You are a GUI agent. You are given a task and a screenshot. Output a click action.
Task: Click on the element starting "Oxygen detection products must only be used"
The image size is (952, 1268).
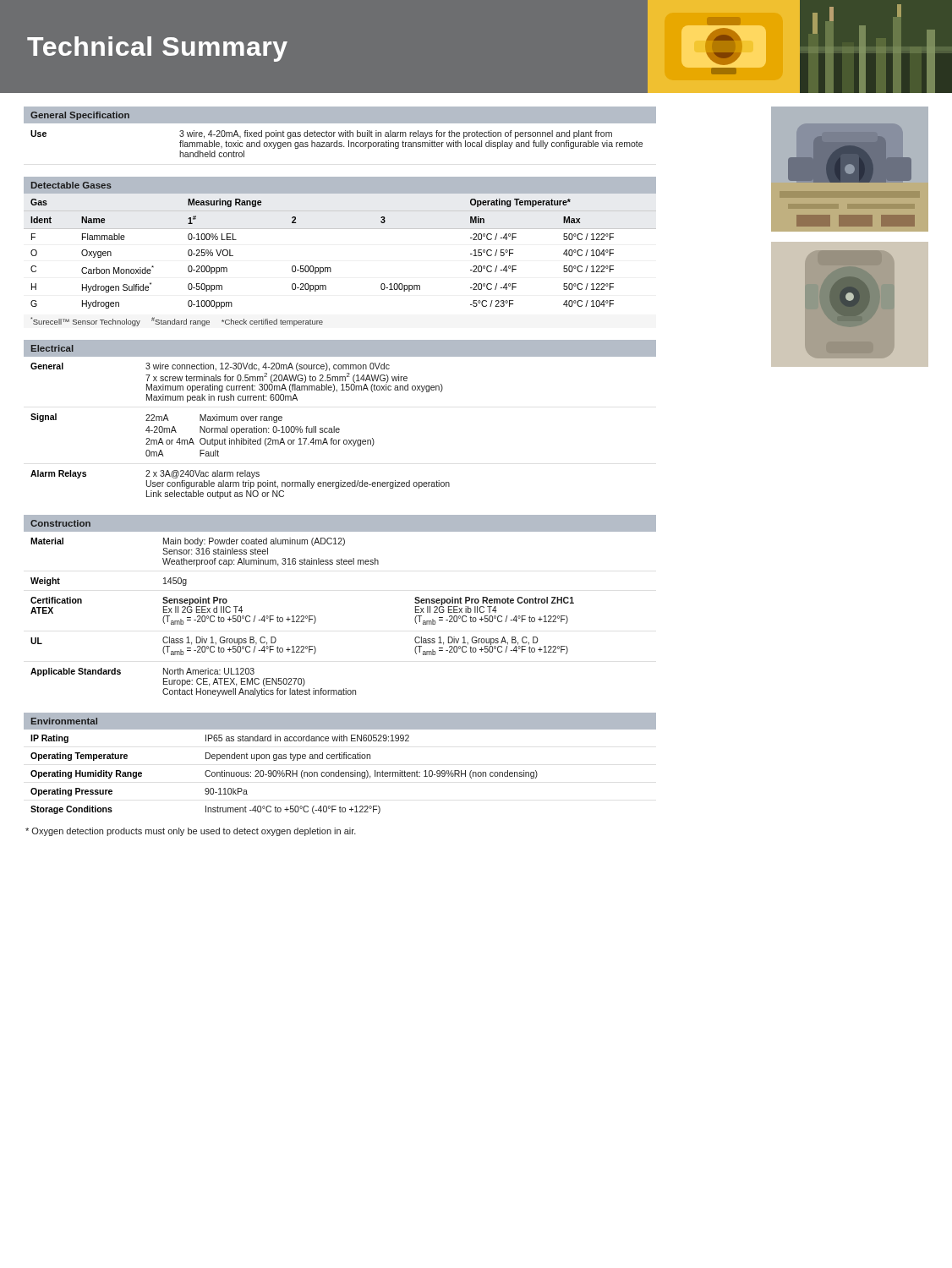tap(191, 831)
